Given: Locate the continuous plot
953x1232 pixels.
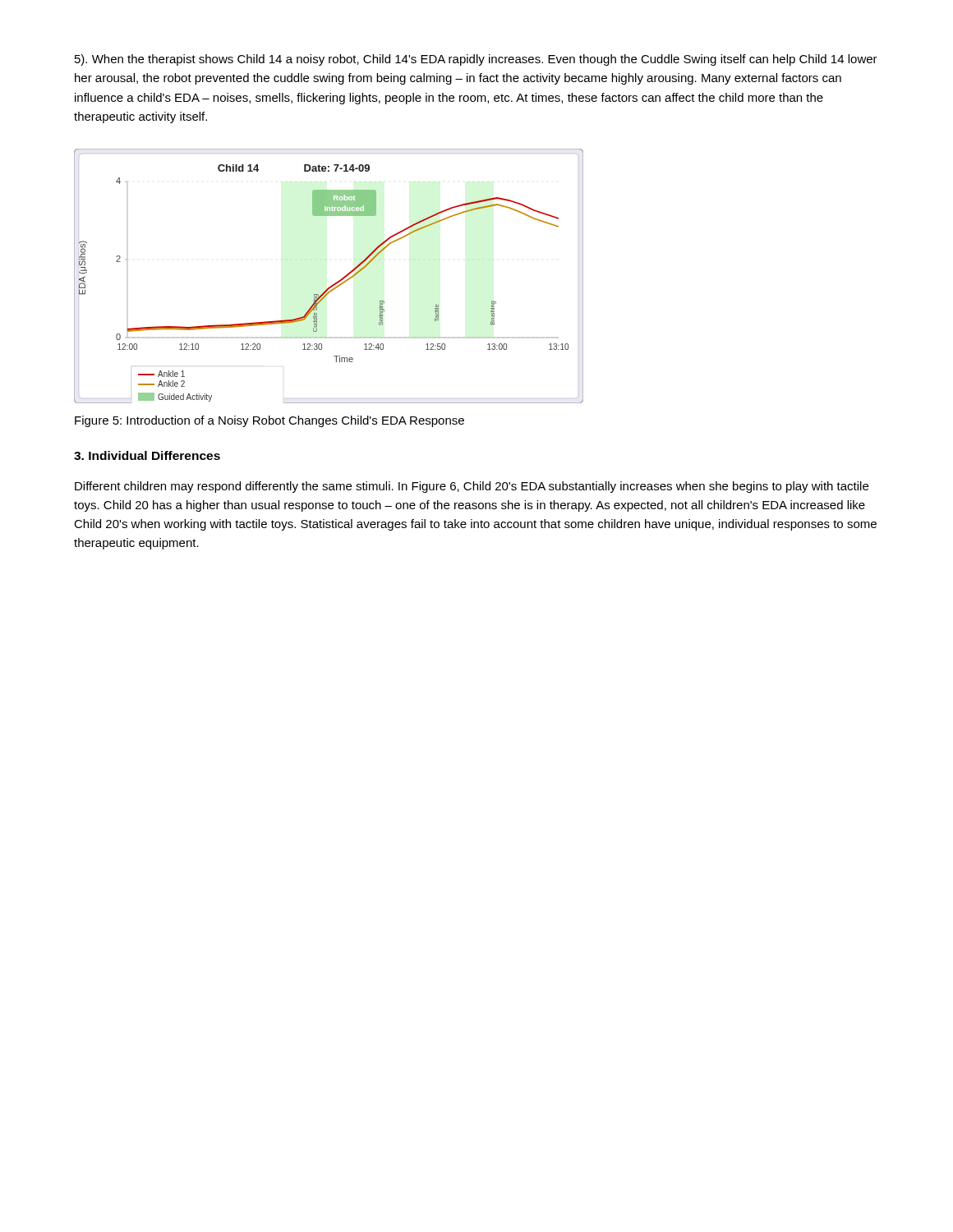Looking at the screenshot, I should pyautogui.click(x=476, y=276).
